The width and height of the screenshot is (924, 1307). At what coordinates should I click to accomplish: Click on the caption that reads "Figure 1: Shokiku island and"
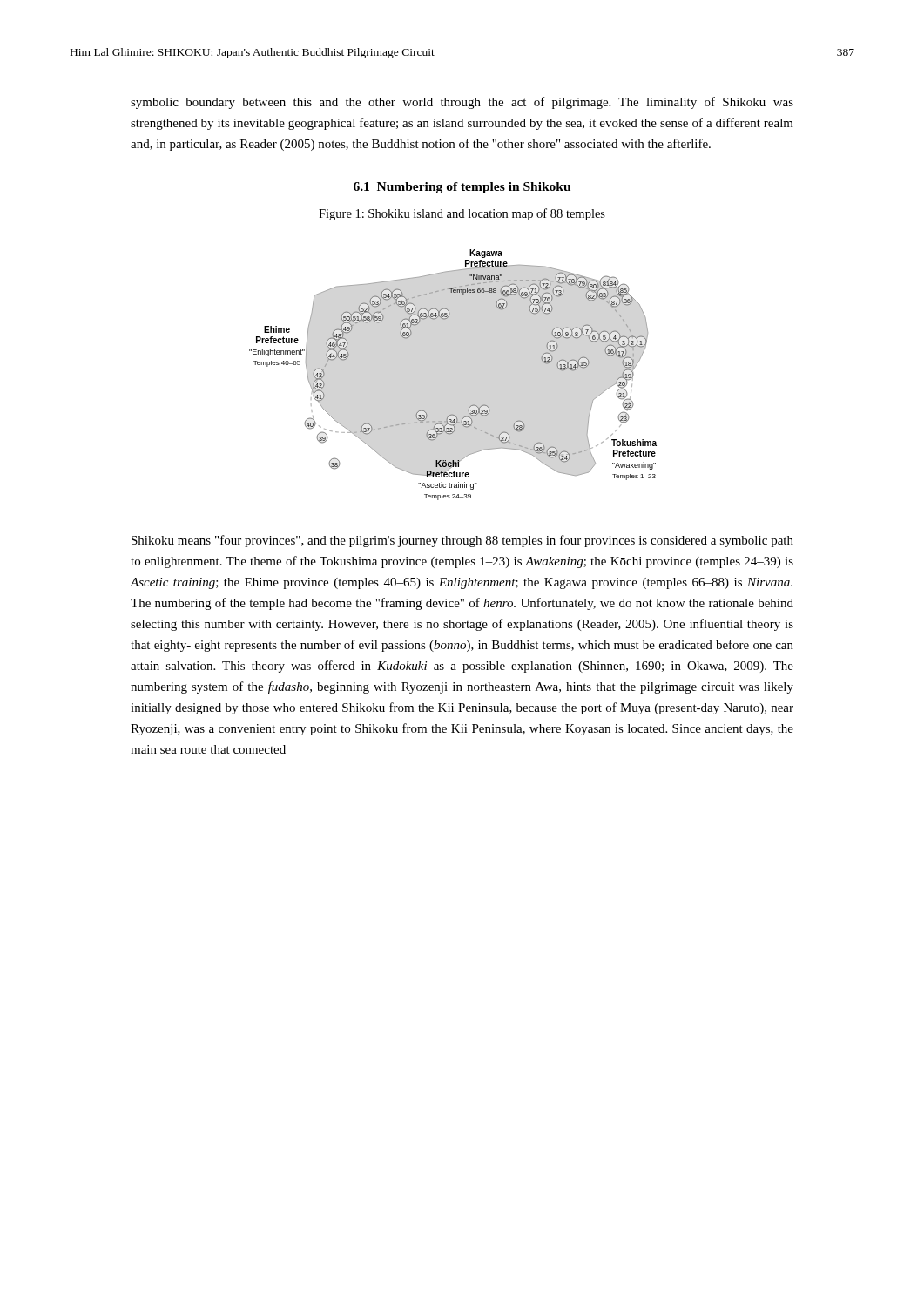(x=462, y=213)
